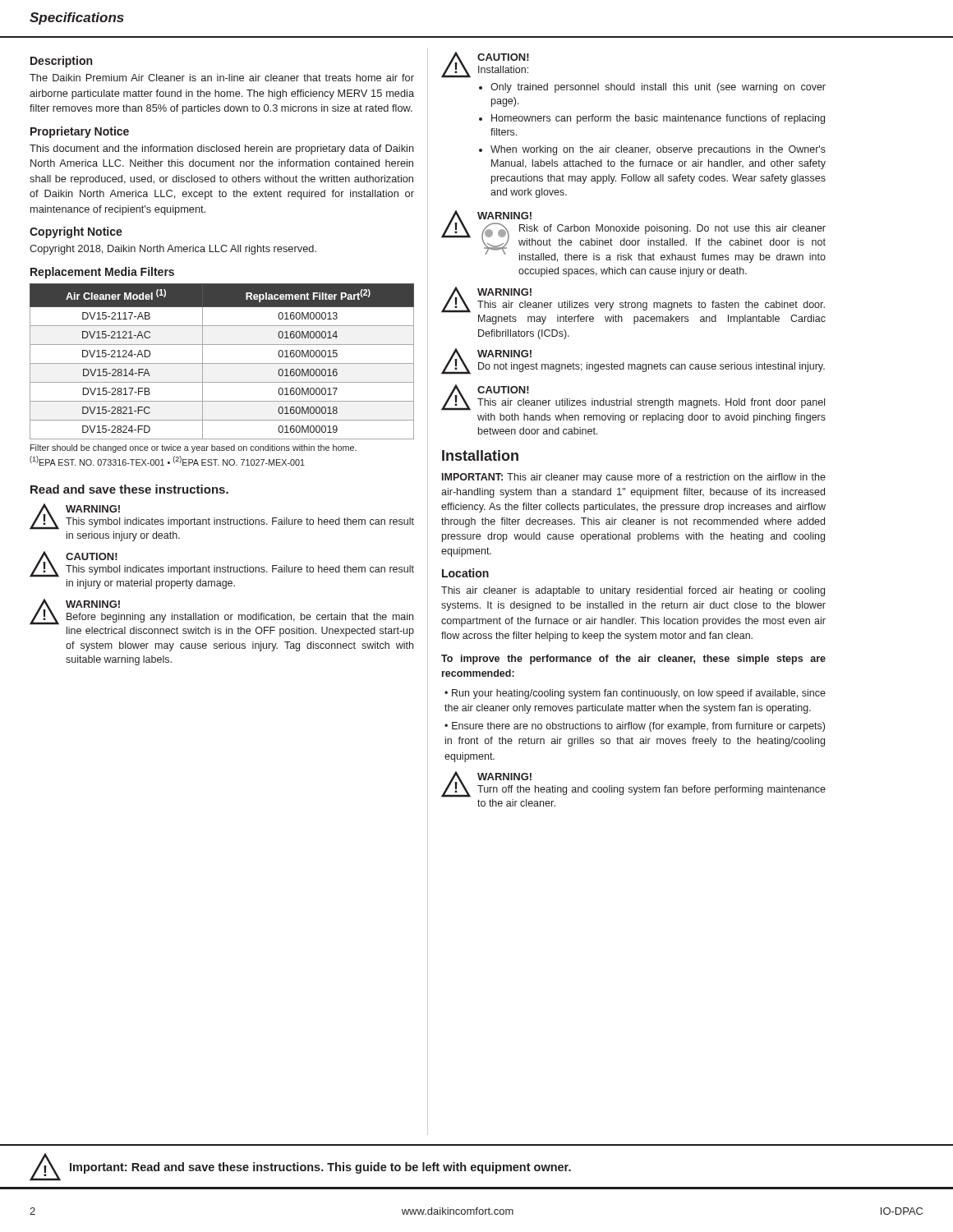953x1232 pixels.
Task: Locate the footnote containing "Filter should be changed once or twice"
Action: (193, 455)
